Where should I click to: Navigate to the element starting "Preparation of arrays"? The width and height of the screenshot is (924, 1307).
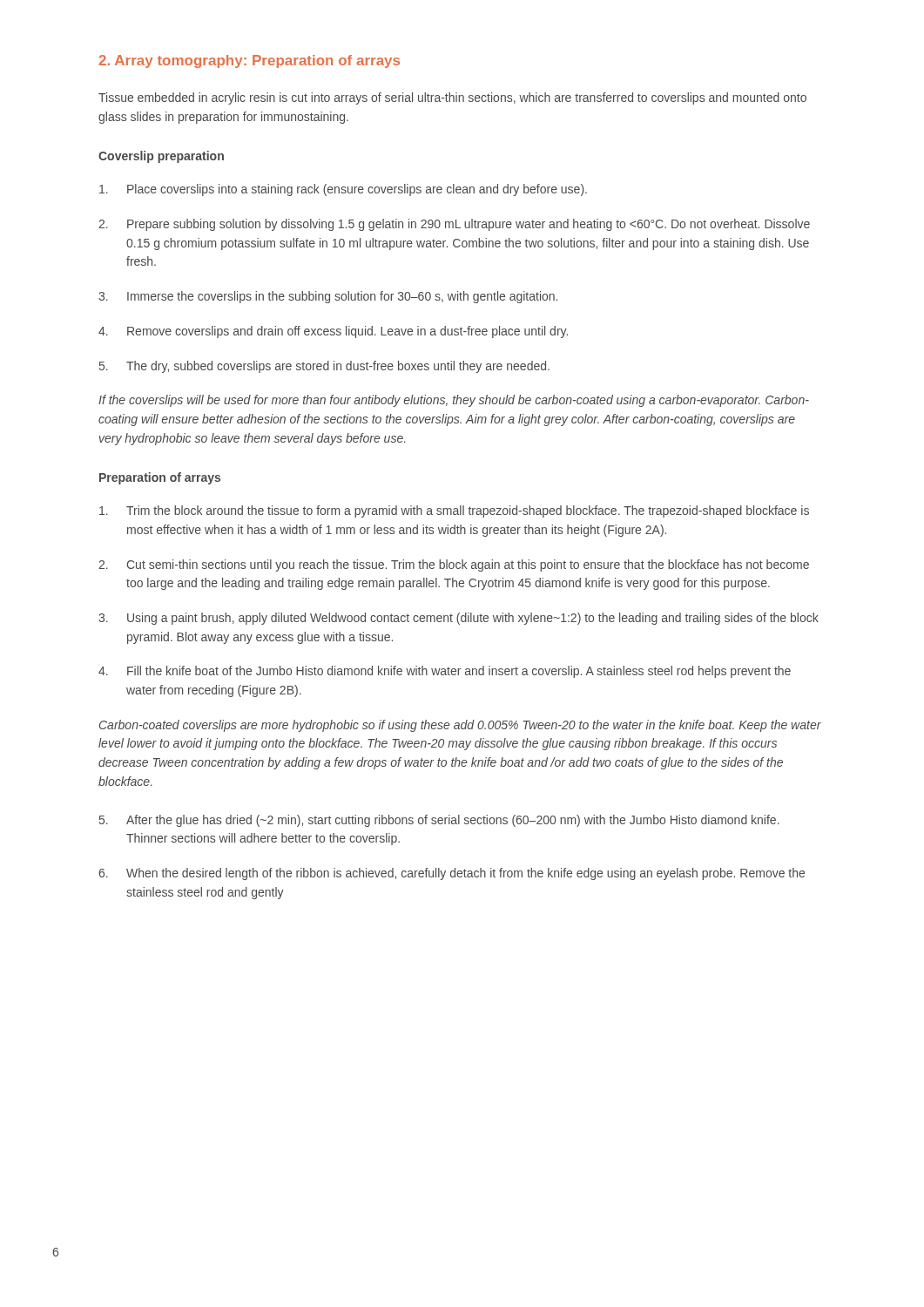coord(160,478)
